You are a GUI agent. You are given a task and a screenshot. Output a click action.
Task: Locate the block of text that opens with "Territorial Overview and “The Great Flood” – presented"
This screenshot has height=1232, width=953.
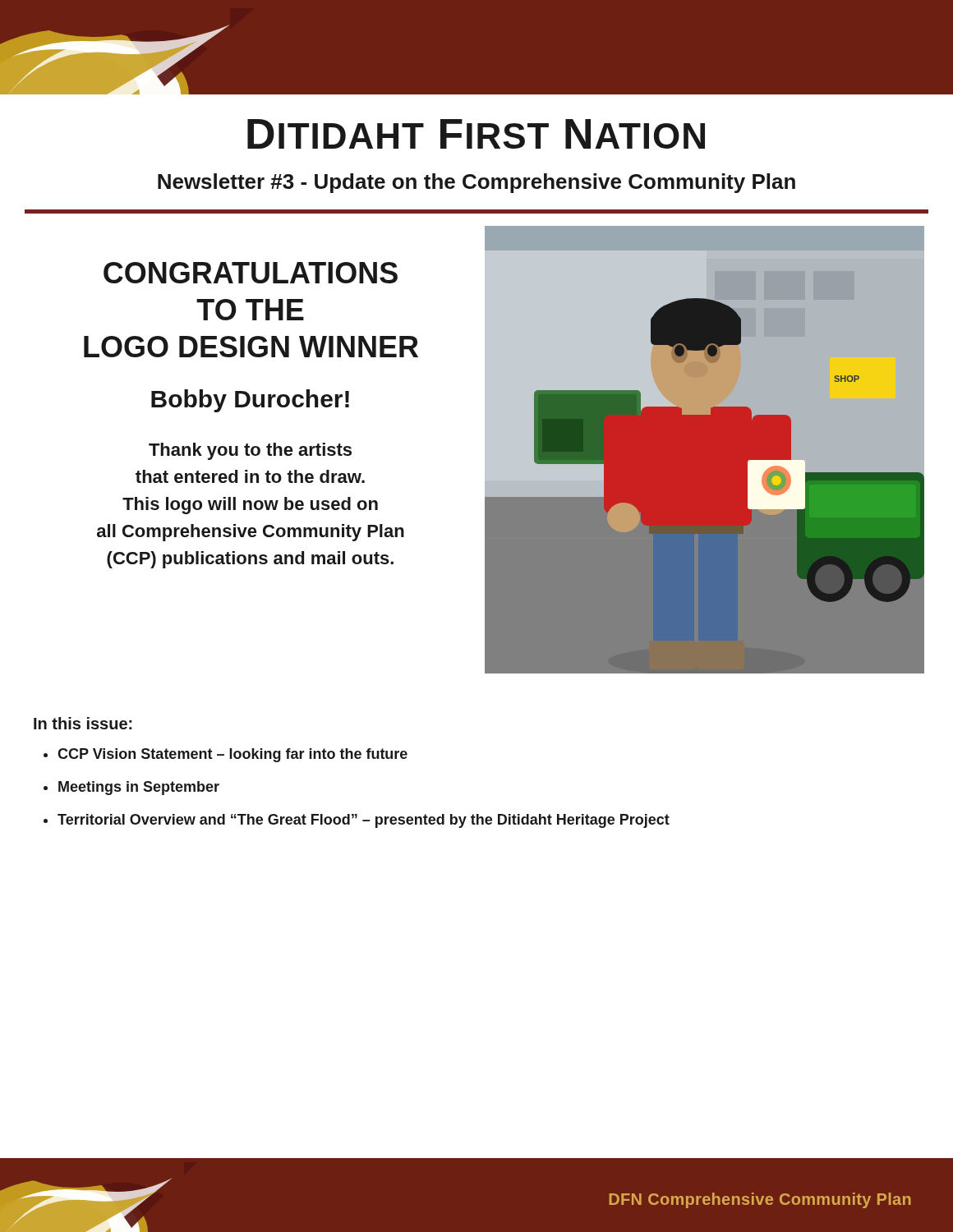(476, 820)
